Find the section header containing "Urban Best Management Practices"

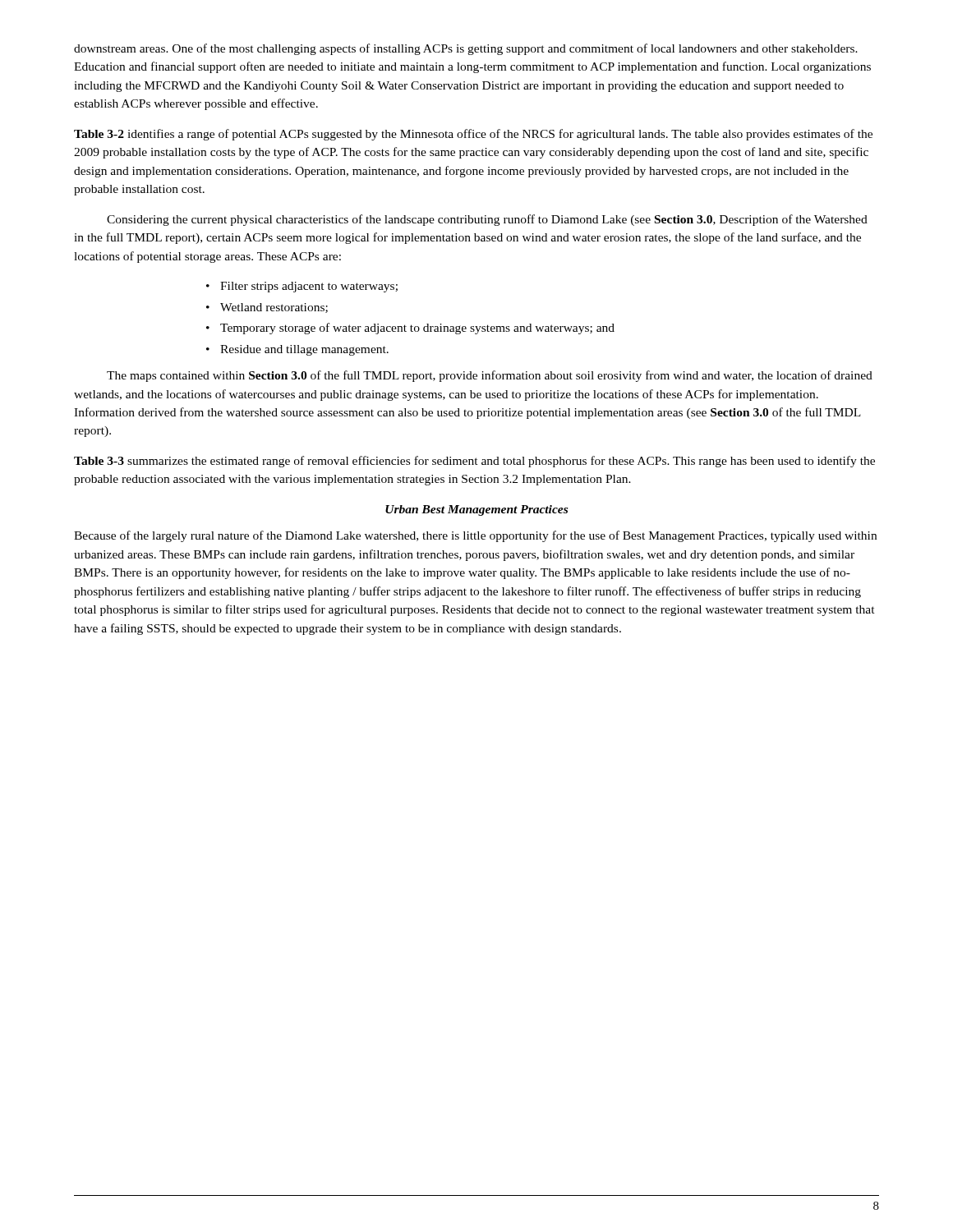pyautogui.click(x=476, y=509)
